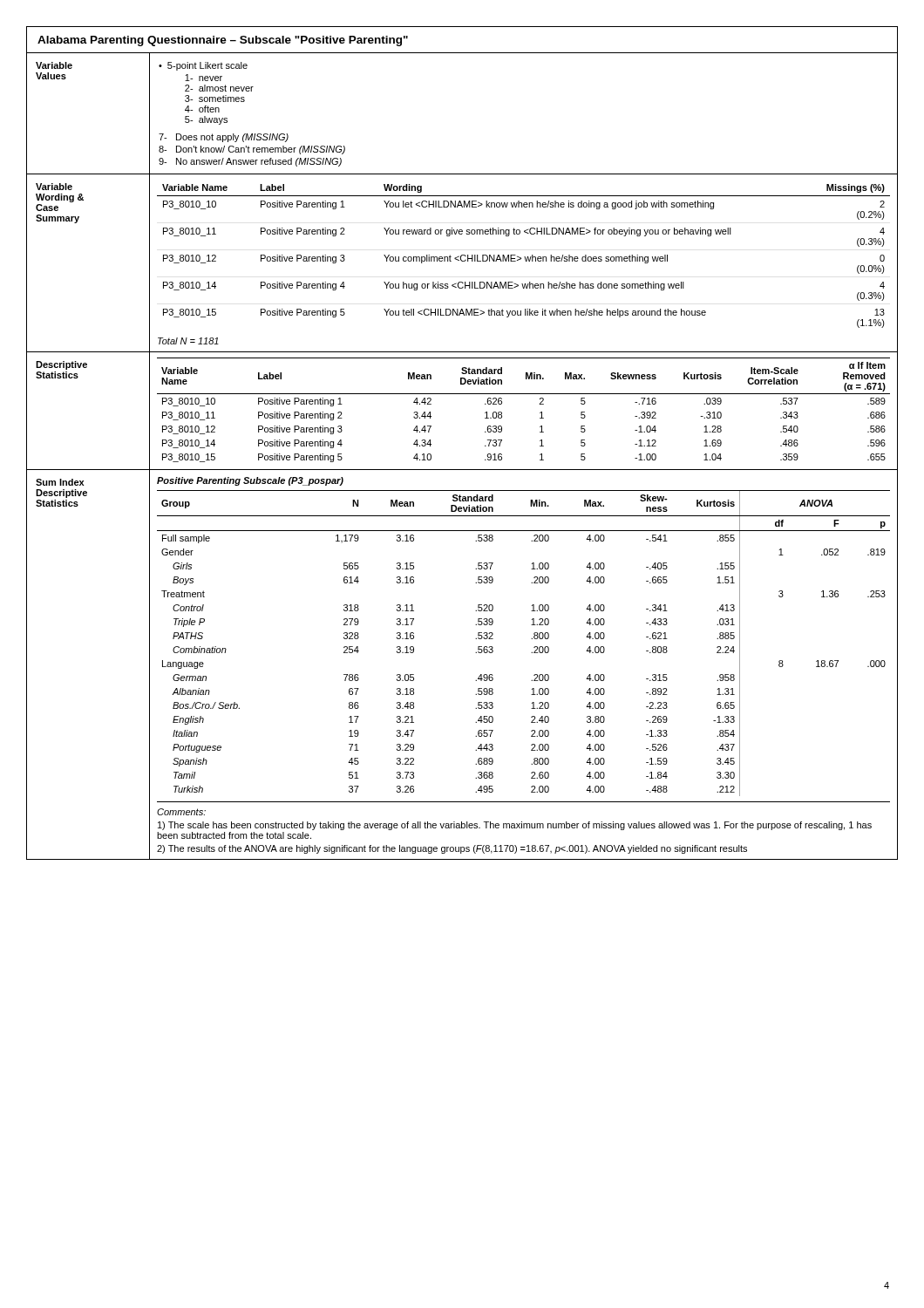
Task: Locate the text block starting "8- Don't know/ Can't remember (MISSING)"
Action: click(x=252, y=149)
